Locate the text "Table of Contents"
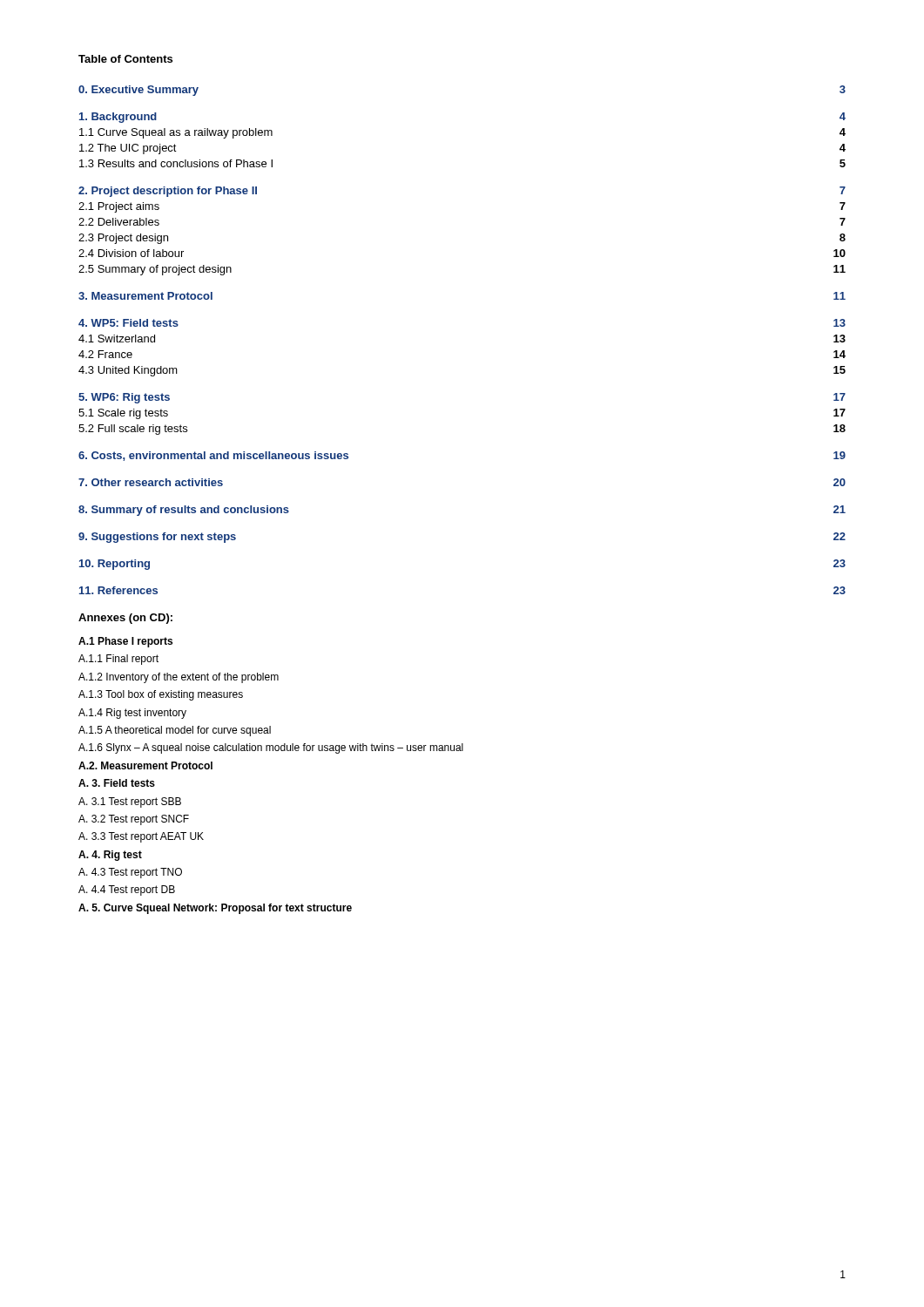 126,59
